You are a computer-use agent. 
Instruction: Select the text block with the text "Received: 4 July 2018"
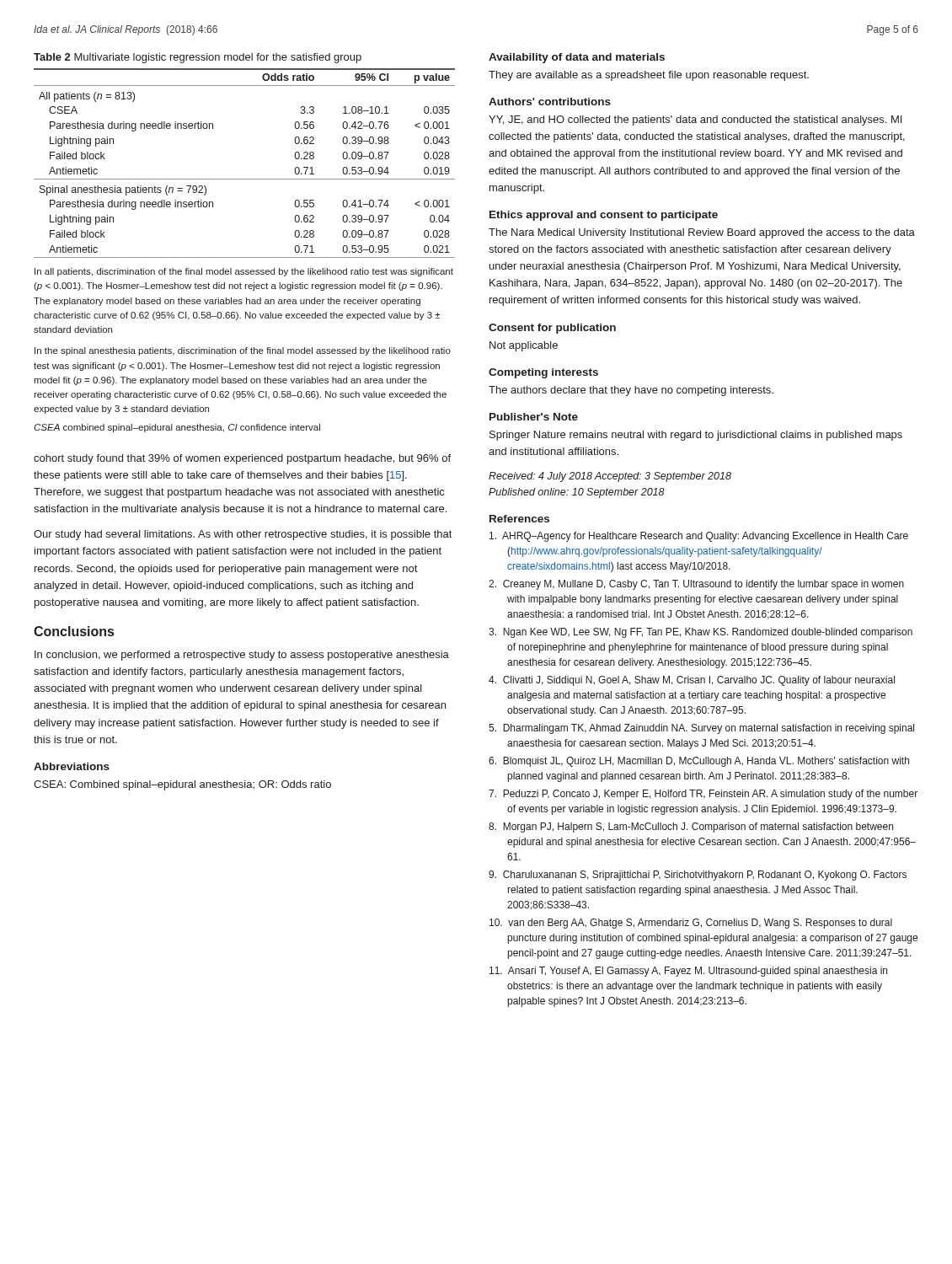tap(610, 484)
